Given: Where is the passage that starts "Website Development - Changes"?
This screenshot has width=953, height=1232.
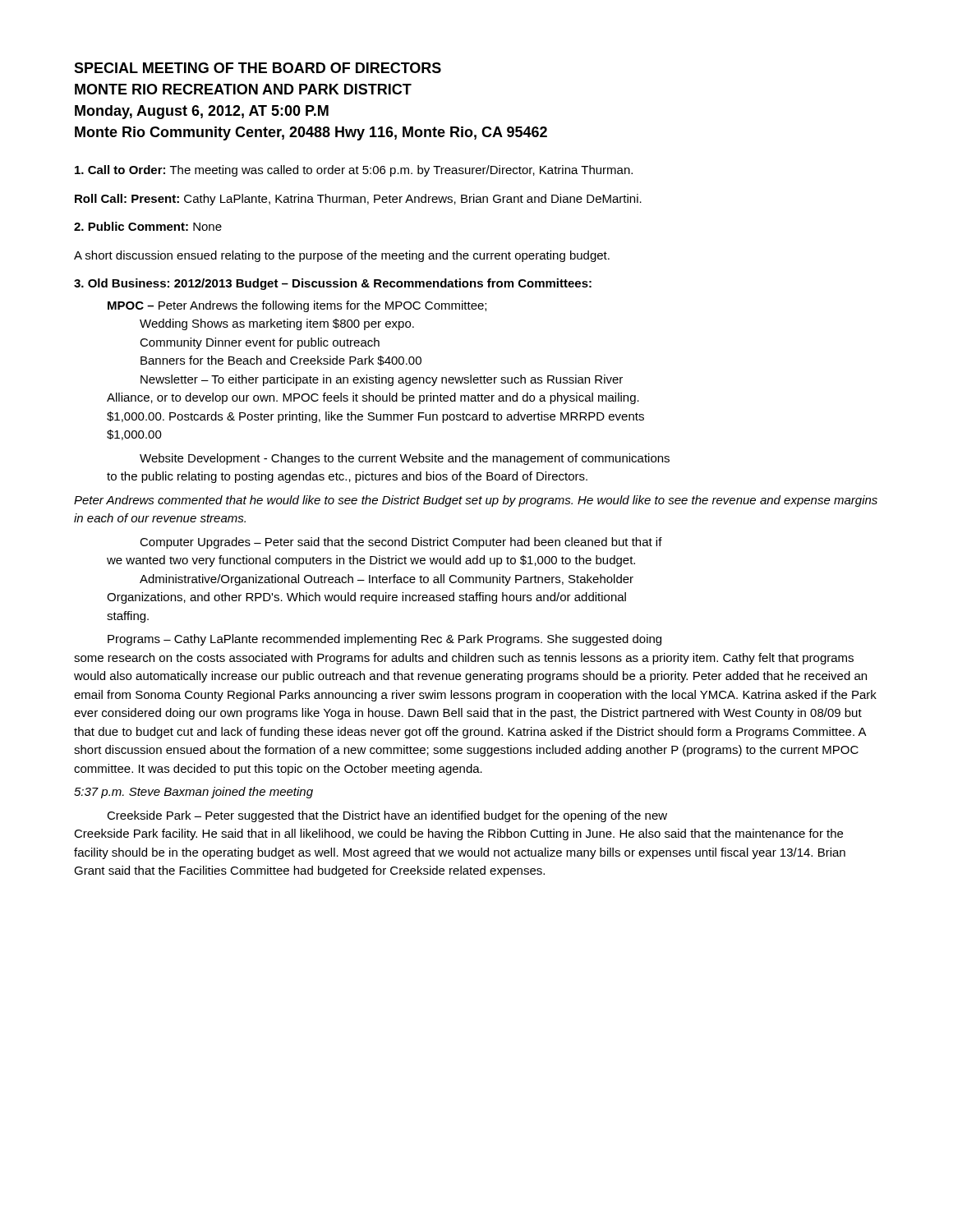Looking at the screenshot, I should 493,468.
